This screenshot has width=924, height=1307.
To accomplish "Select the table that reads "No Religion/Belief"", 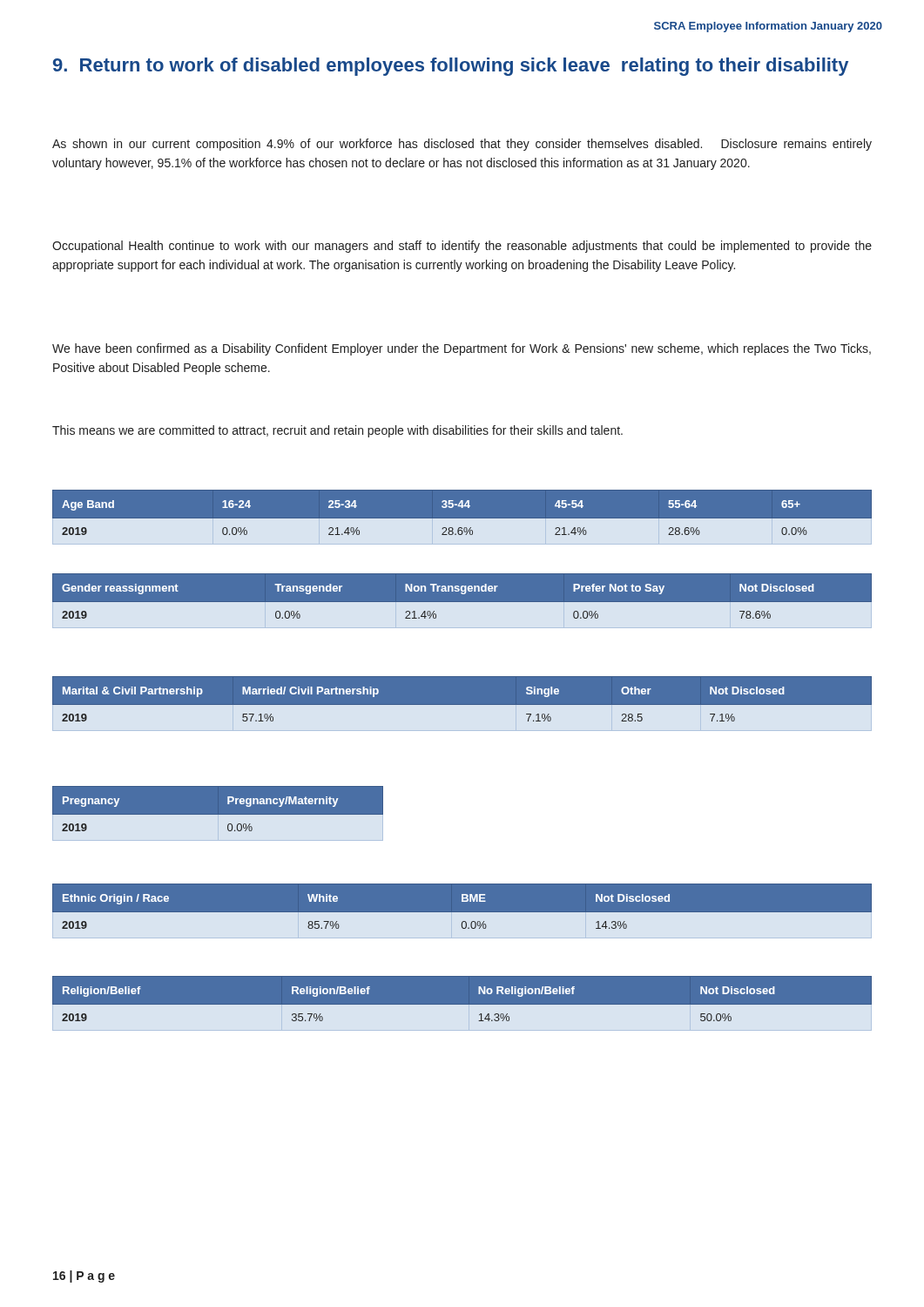I will pos(462,1003).
